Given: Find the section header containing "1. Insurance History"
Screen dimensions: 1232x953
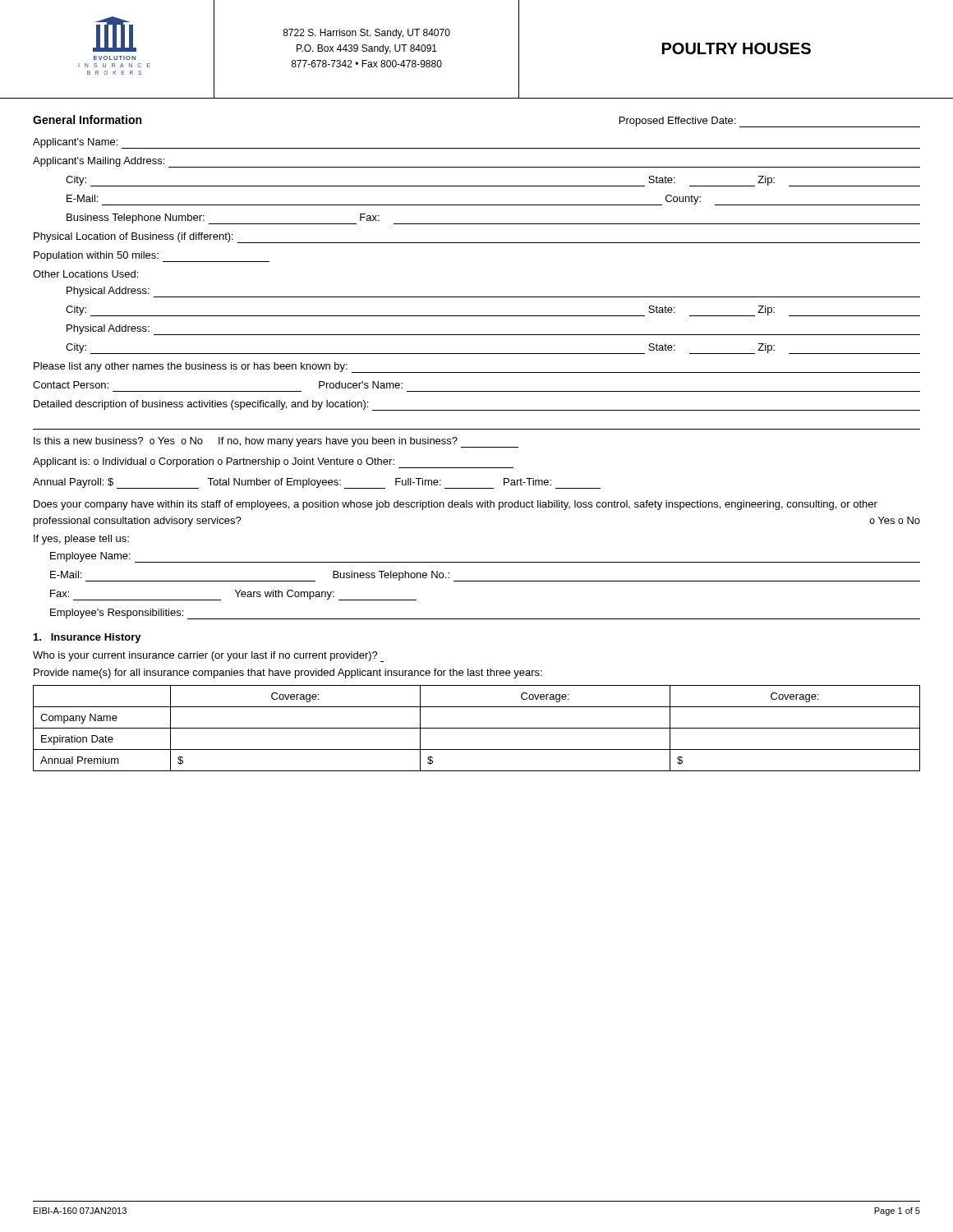Looking at the screenshot, I should [x=87, y=638].
